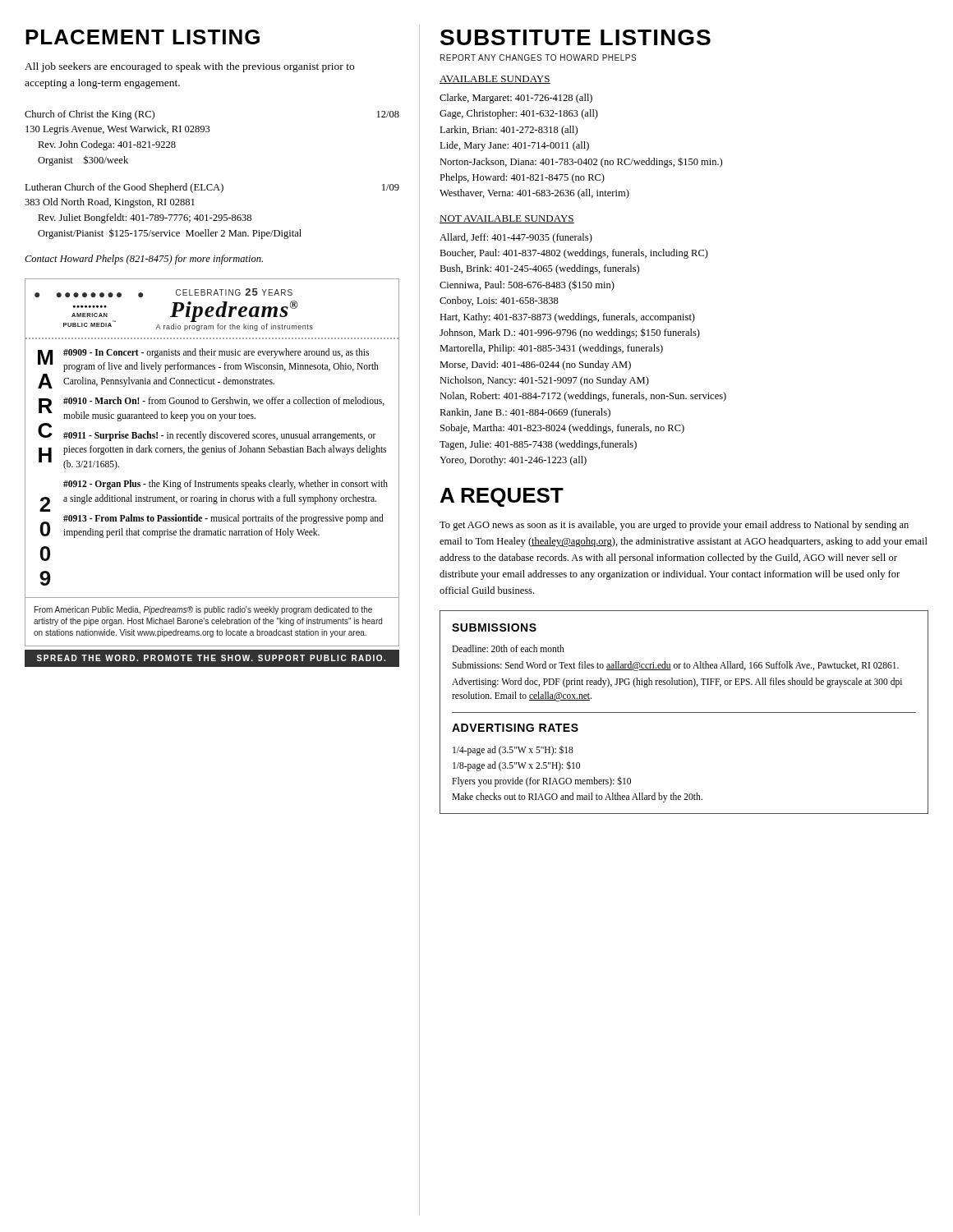Navigate to the region starting "PLACEMENT LISTING"
This screenshot has width=953, height=1232.
(143, 37)
